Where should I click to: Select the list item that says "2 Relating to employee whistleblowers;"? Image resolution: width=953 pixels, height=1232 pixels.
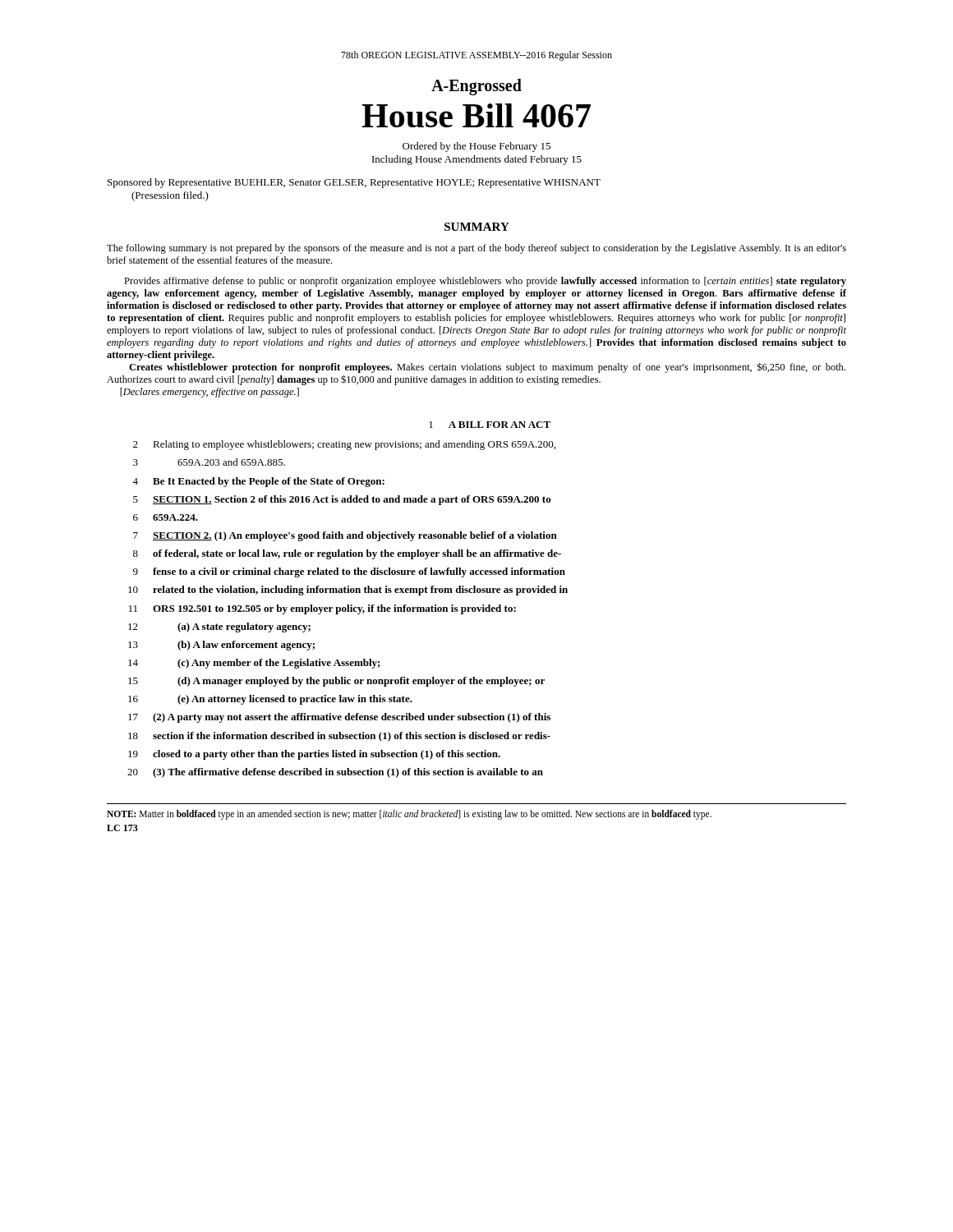point(476,454)
